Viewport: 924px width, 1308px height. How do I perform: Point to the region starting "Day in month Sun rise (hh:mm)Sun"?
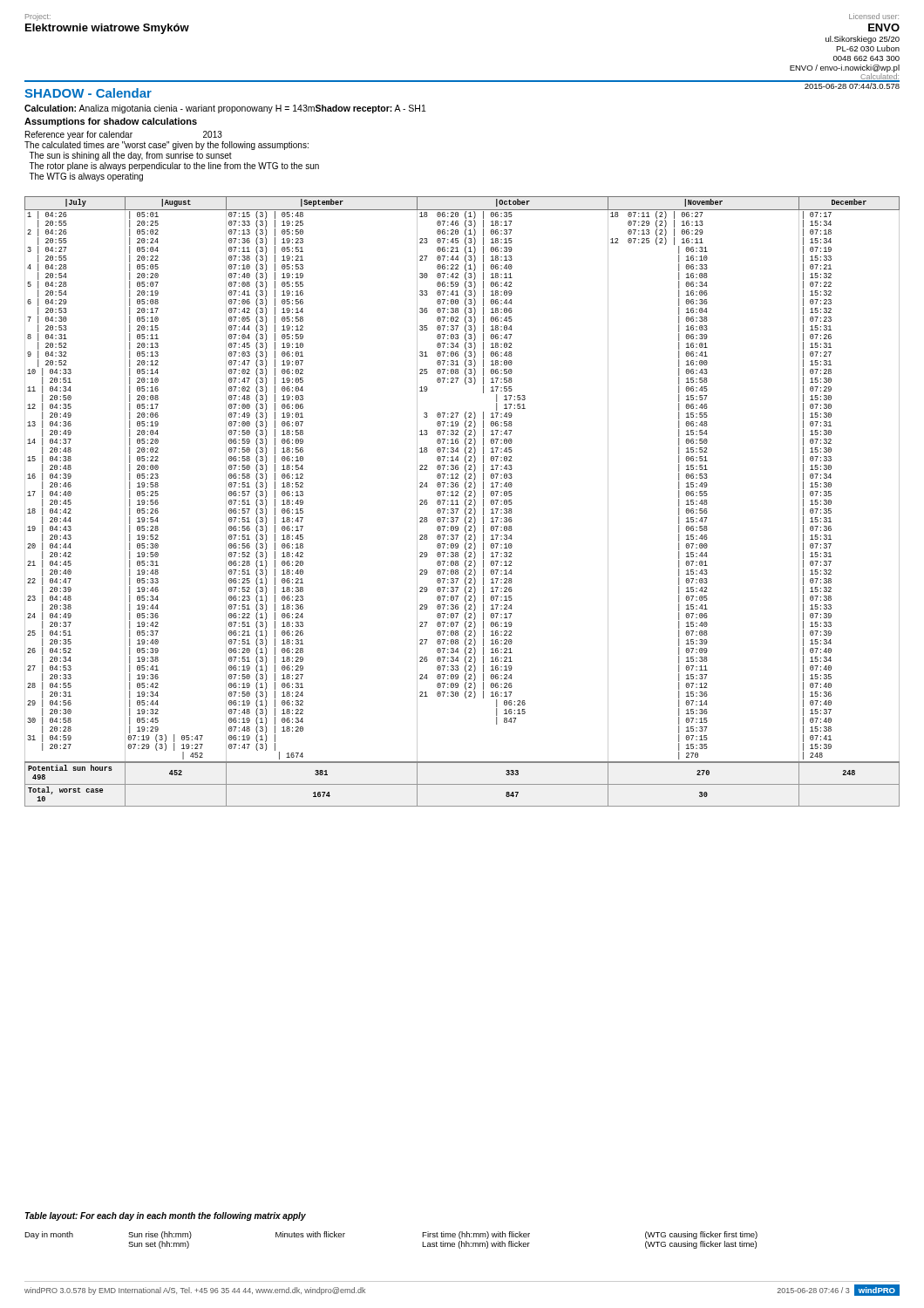point(462,1239)
